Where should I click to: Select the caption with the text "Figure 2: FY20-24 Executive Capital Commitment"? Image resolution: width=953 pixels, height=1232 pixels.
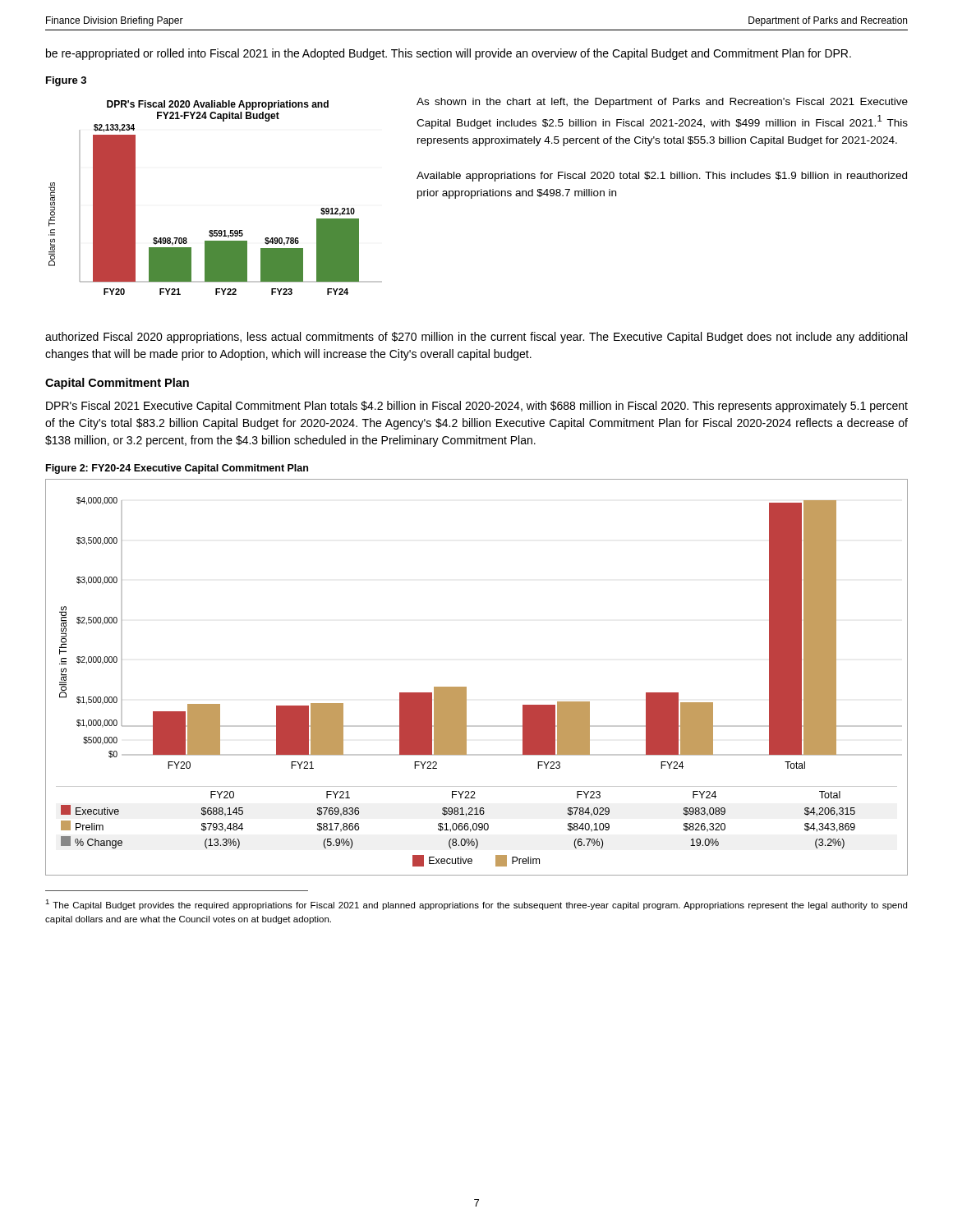click(177, 468)
